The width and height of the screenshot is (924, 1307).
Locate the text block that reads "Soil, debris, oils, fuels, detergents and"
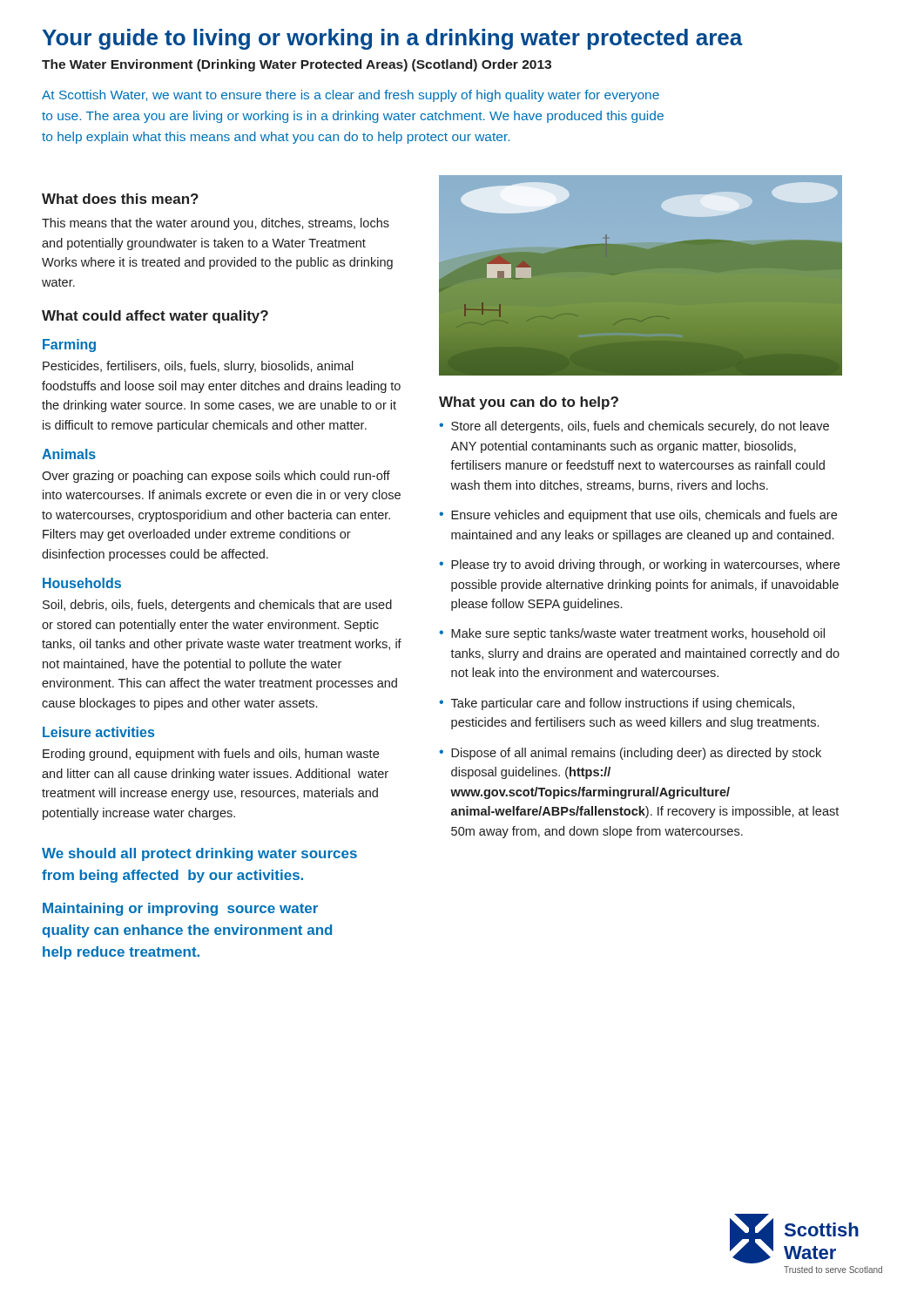222,654
